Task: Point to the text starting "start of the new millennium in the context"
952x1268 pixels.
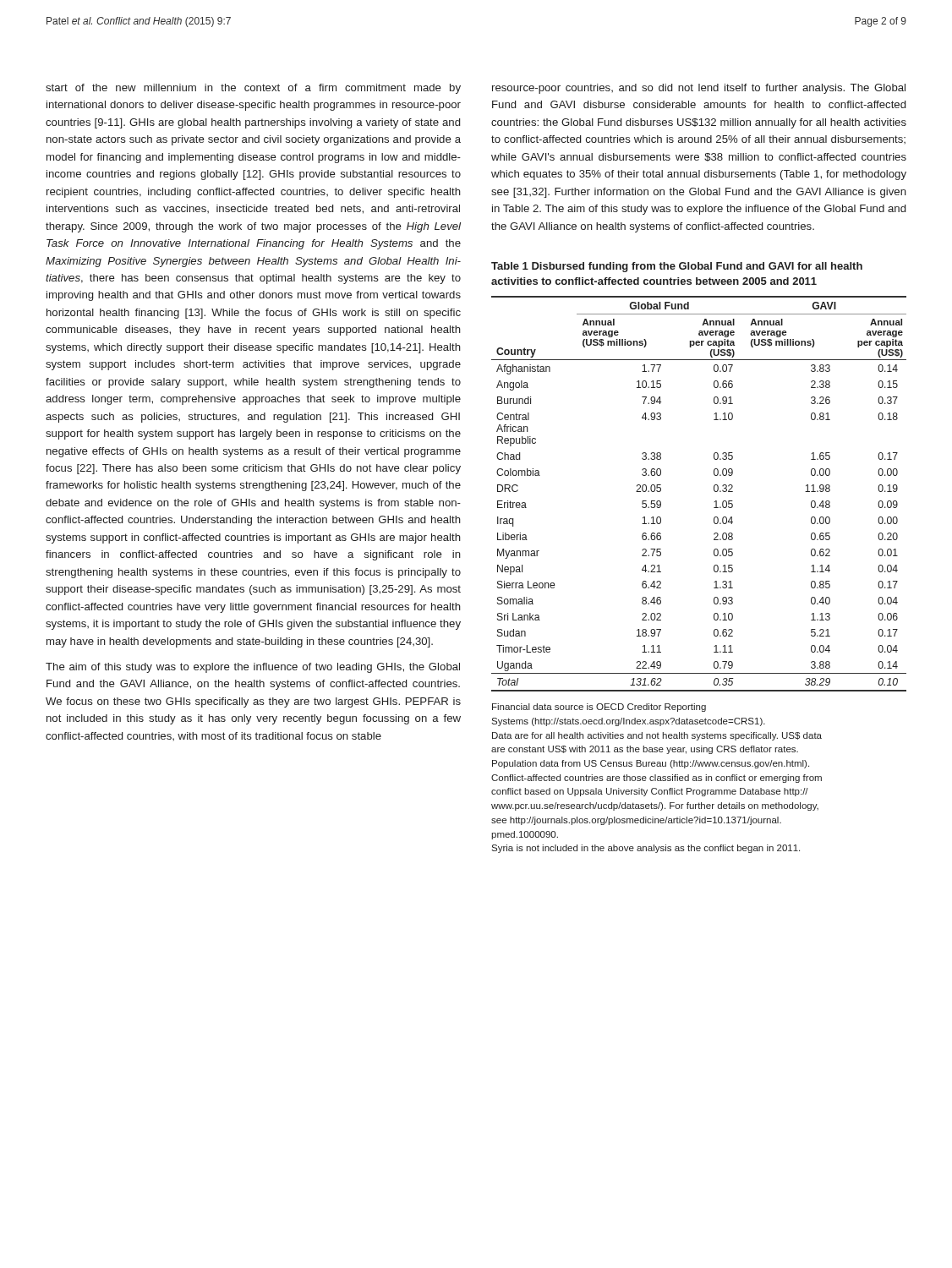Action: pos(253,412)
